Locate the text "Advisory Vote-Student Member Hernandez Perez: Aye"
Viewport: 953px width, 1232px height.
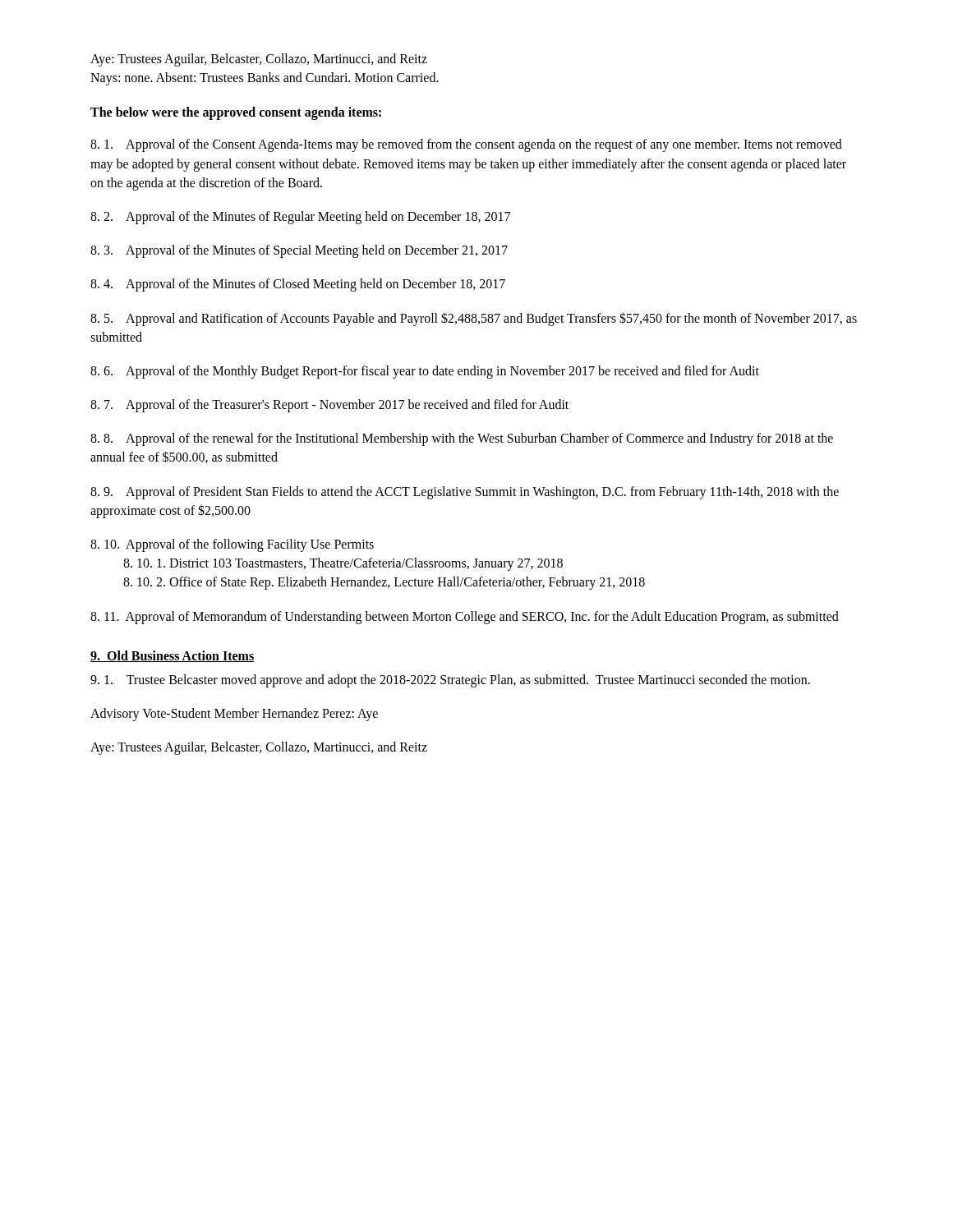tap(234, 713)
